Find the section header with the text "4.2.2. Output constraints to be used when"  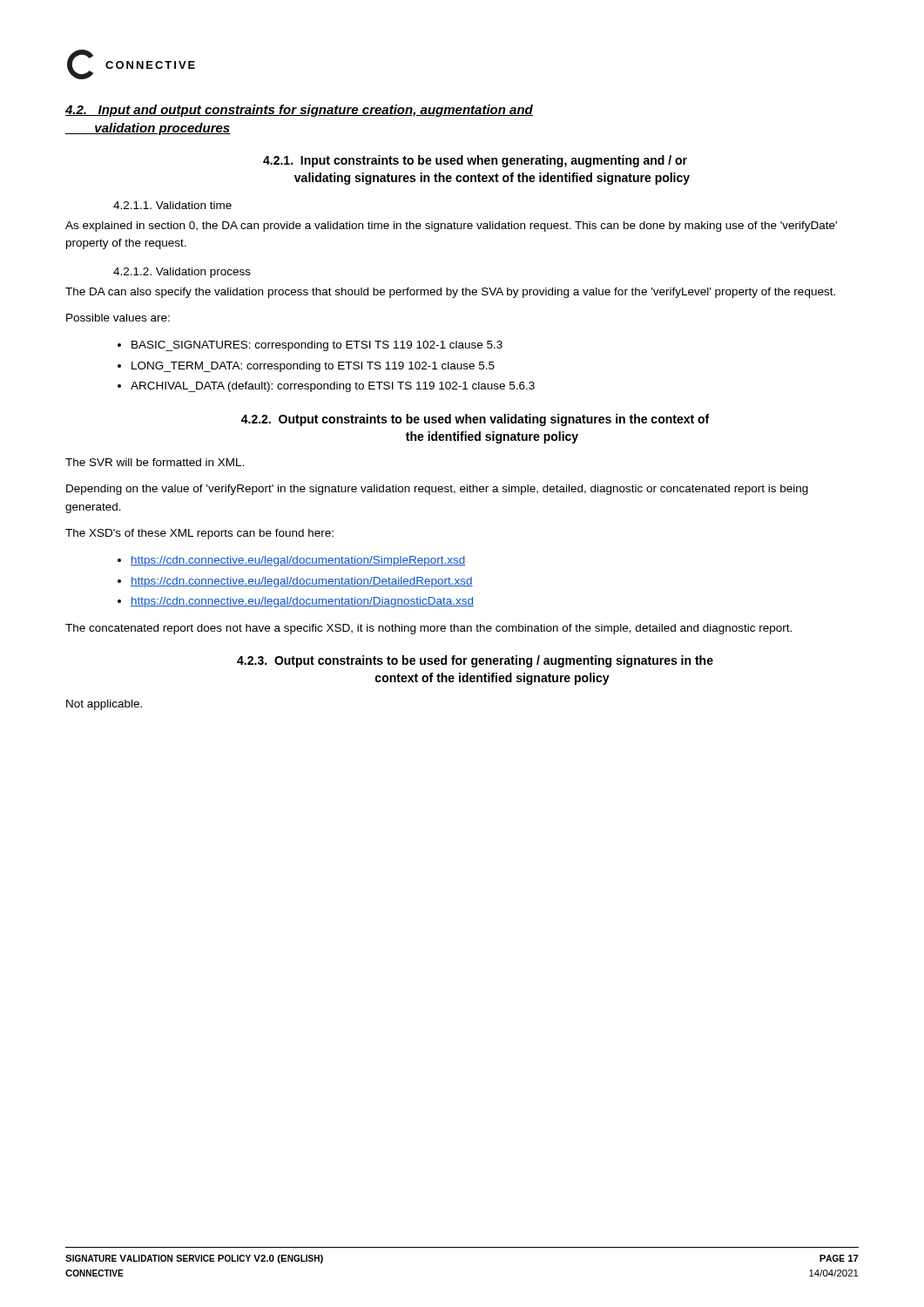(x=475, y=428)
